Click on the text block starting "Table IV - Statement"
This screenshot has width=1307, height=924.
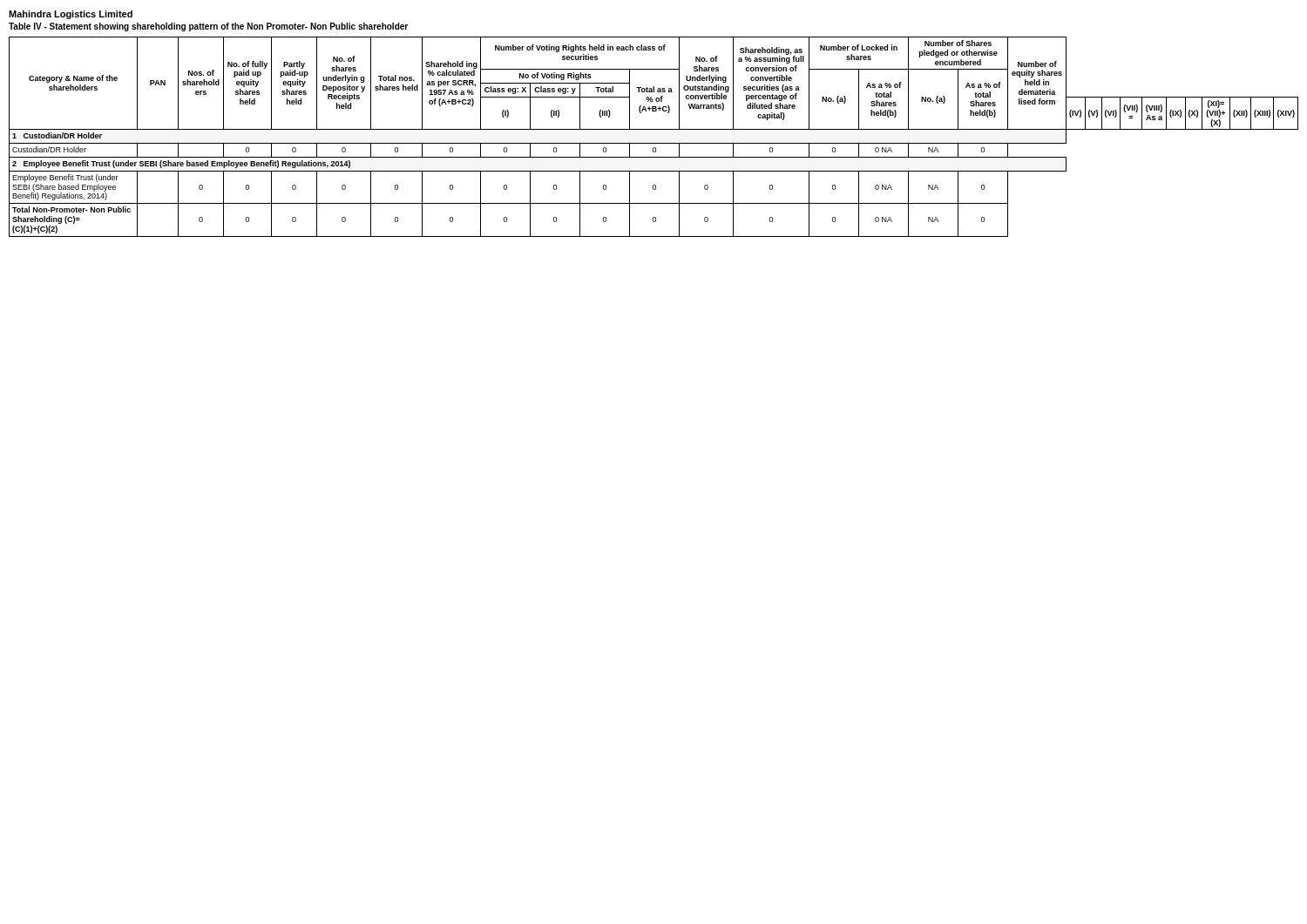(x=208, y=27)
